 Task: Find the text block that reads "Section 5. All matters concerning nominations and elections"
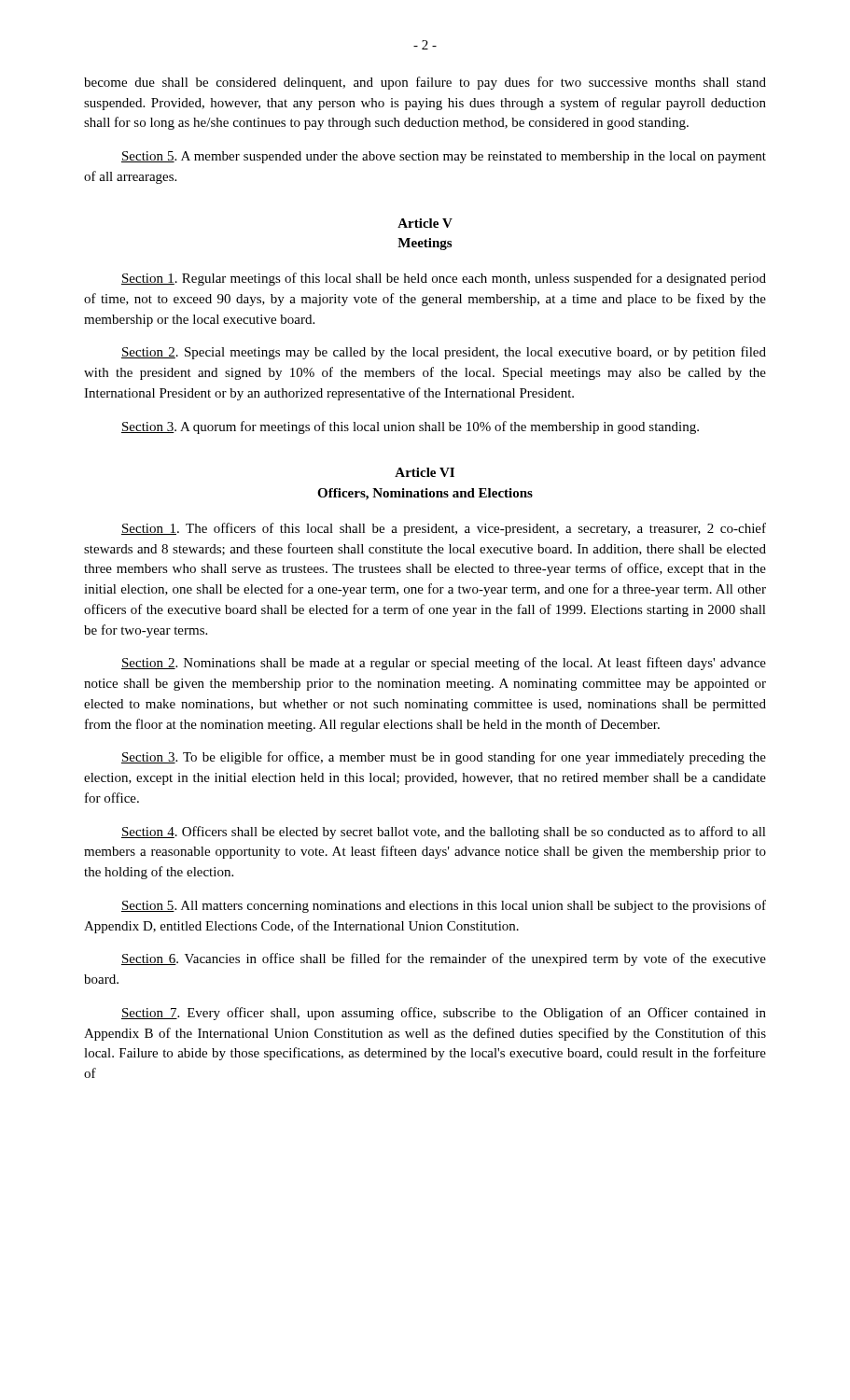[425, 915]
